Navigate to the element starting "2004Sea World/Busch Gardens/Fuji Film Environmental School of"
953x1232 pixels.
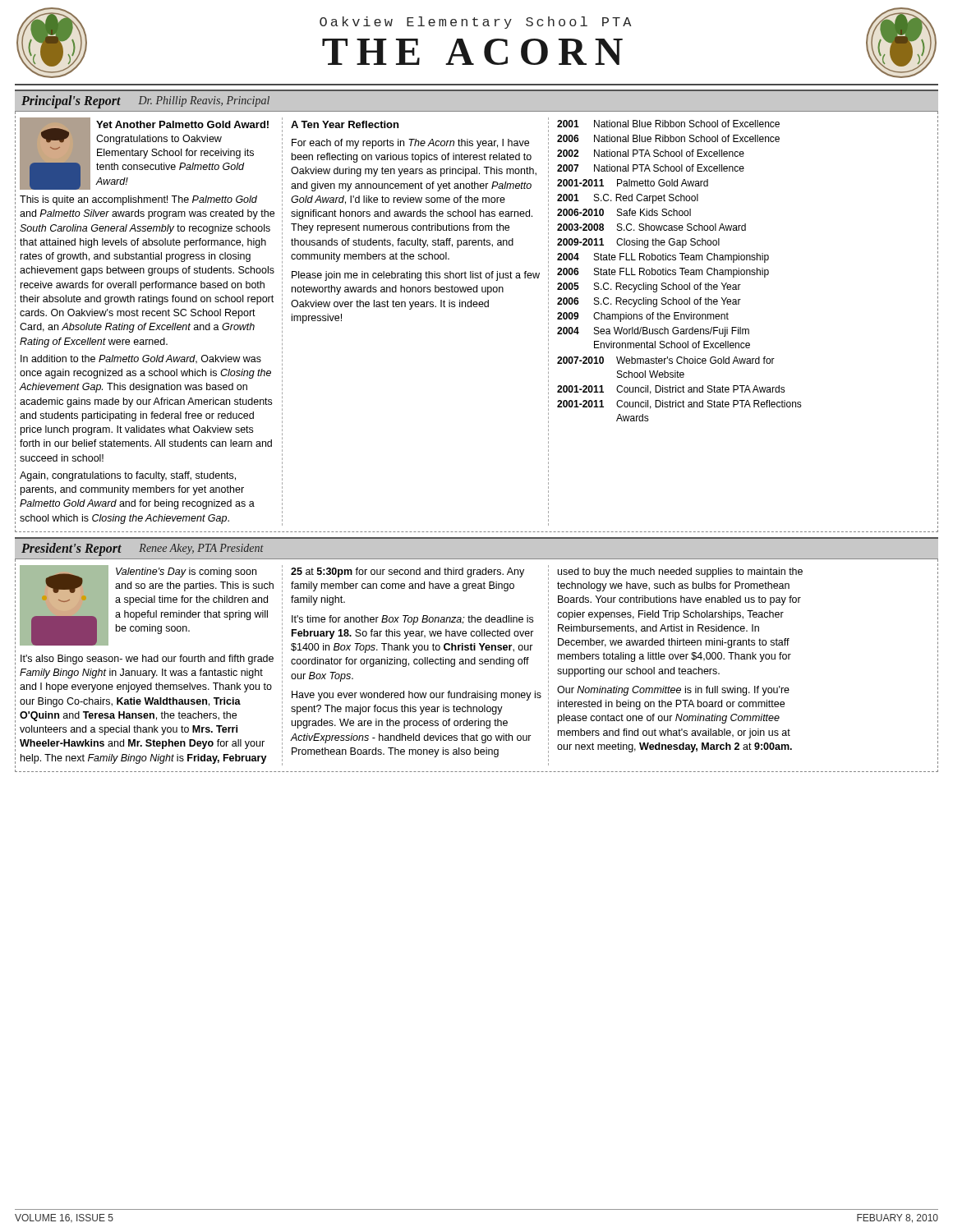click(680, 339)
